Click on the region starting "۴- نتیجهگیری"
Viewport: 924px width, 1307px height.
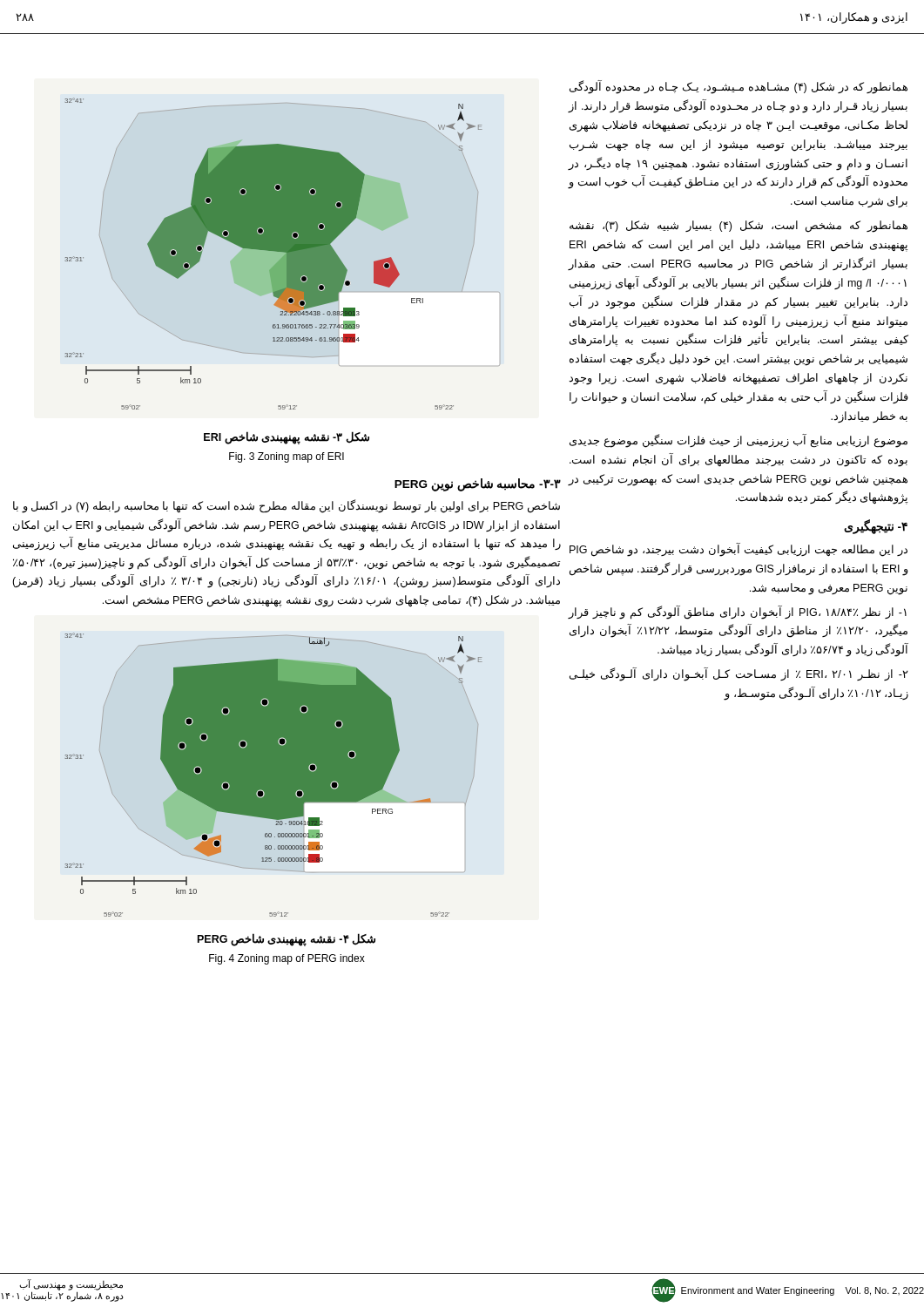[876, 527]
